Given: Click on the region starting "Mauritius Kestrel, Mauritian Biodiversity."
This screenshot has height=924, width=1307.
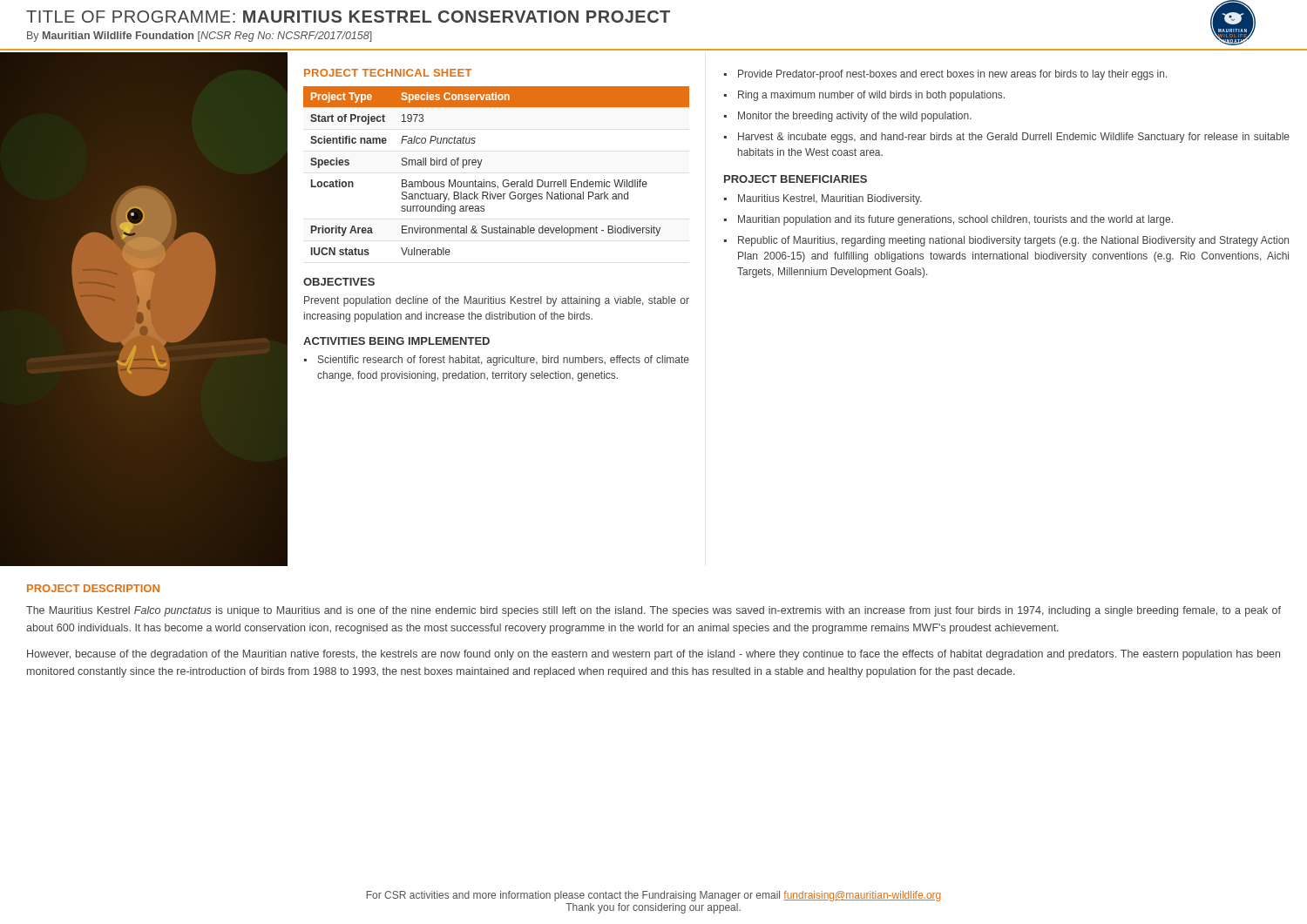Looking at the screenshot, I should pos(830,199).
